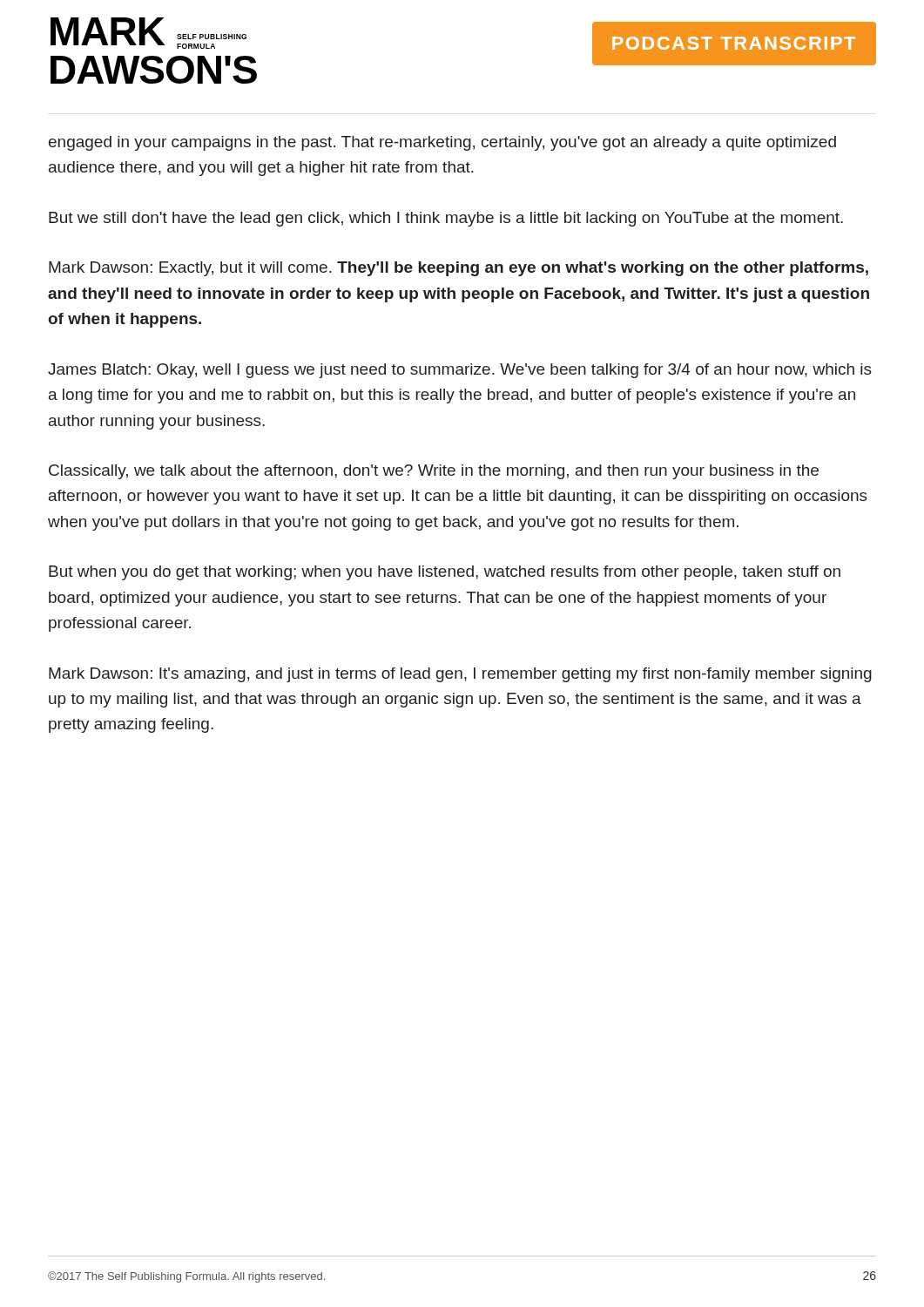
Task: Select the text block that reads "engaged in your campaigns in the past. That"
Action: tap(442, 154)
